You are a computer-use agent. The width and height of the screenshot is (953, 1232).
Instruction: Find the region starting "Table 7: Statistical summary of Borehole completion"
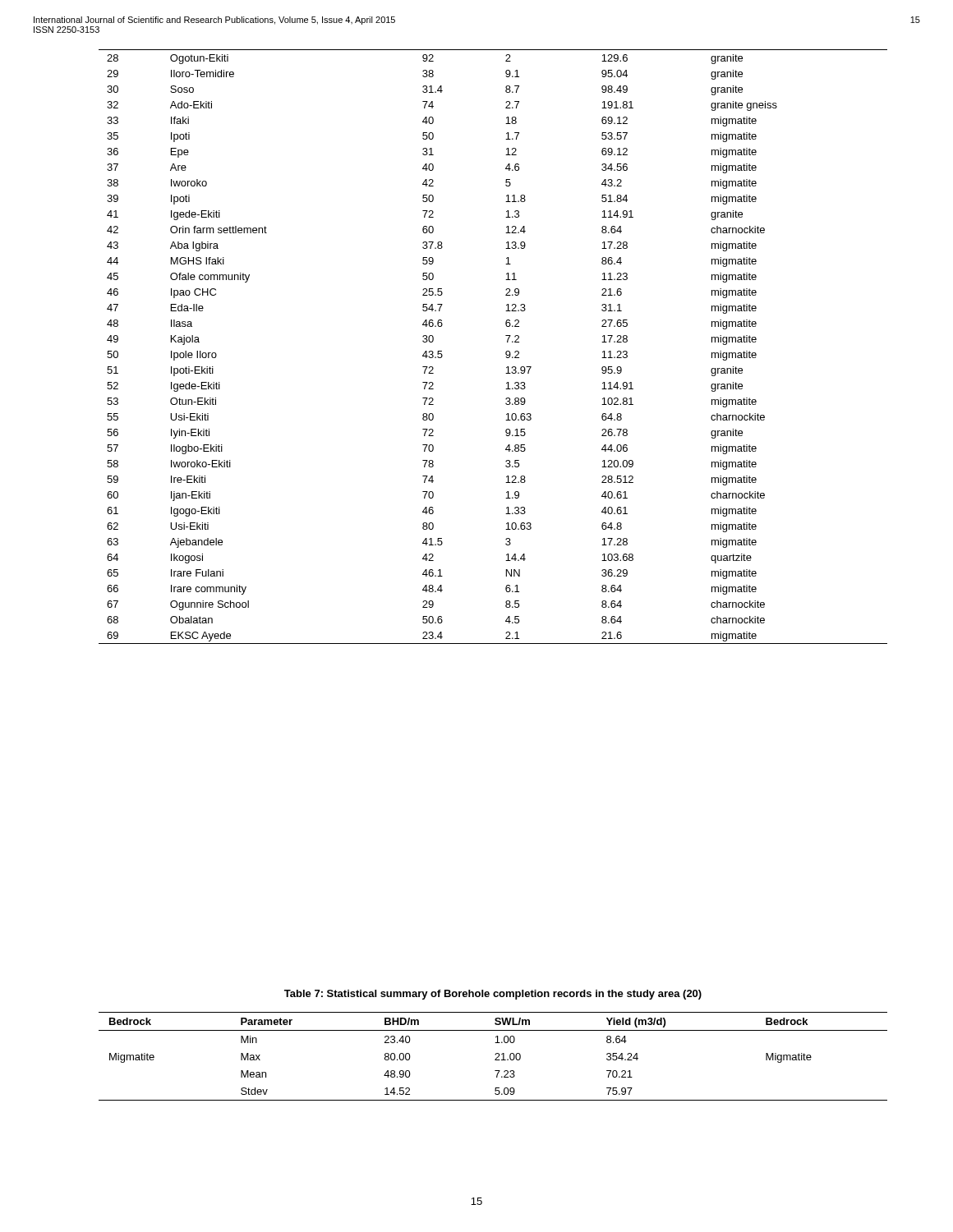tap(493, 993)
